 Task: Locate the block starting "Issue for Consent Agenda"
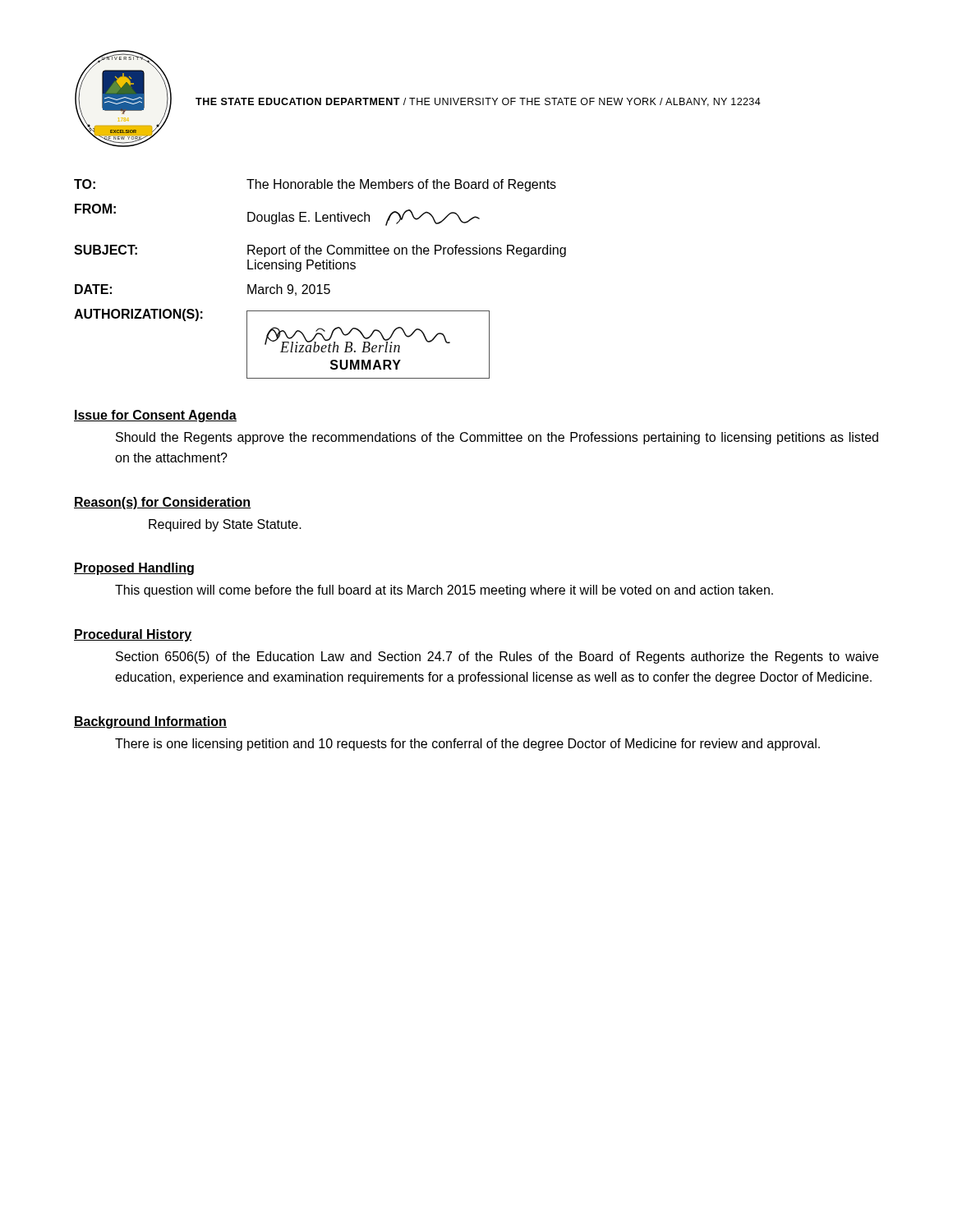click(155, 415)
